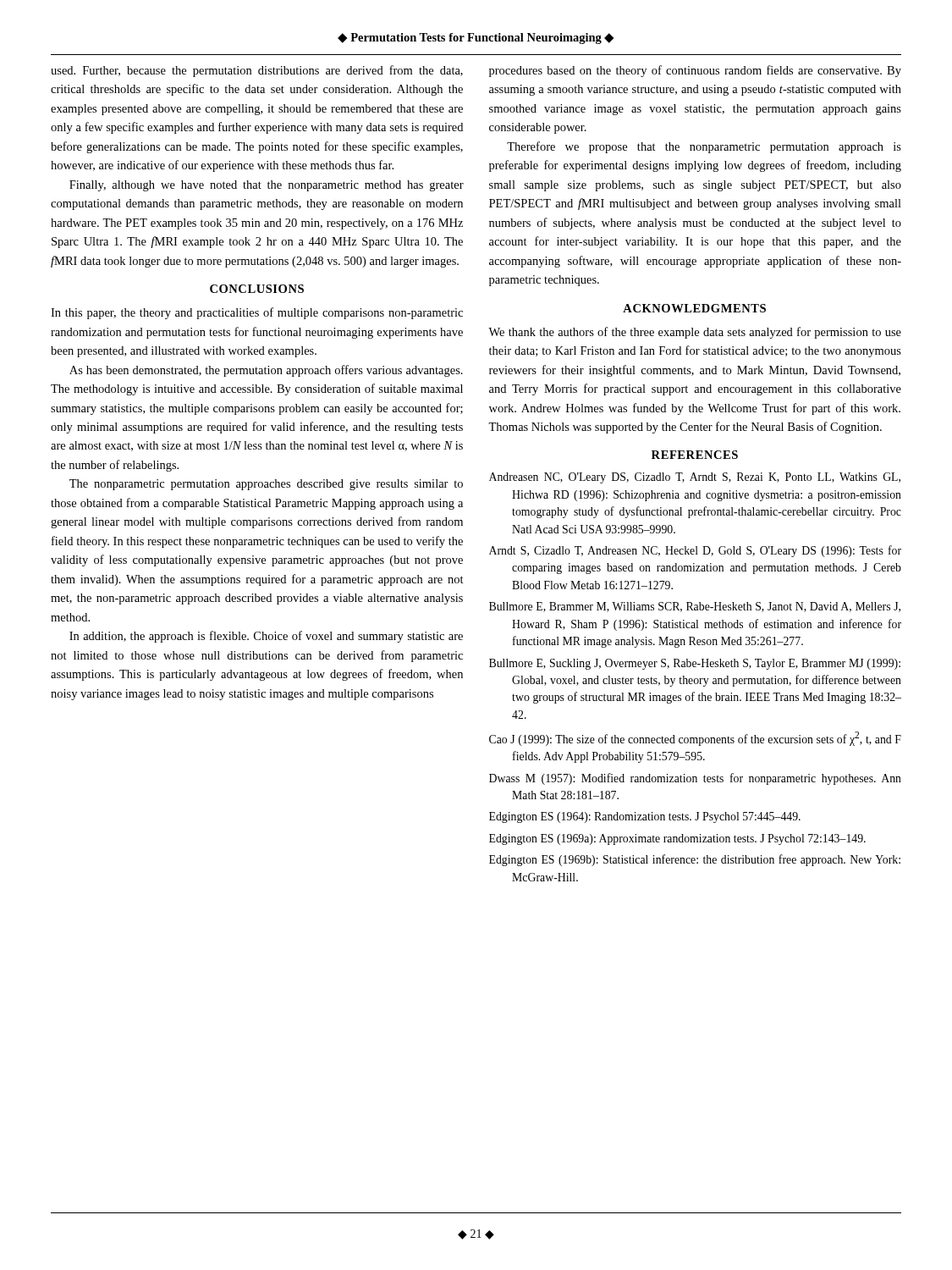Screen dimensions: 1270x952
Task: Select the text block with the text "procedures based on the theory"
Action: pos(695,175)
